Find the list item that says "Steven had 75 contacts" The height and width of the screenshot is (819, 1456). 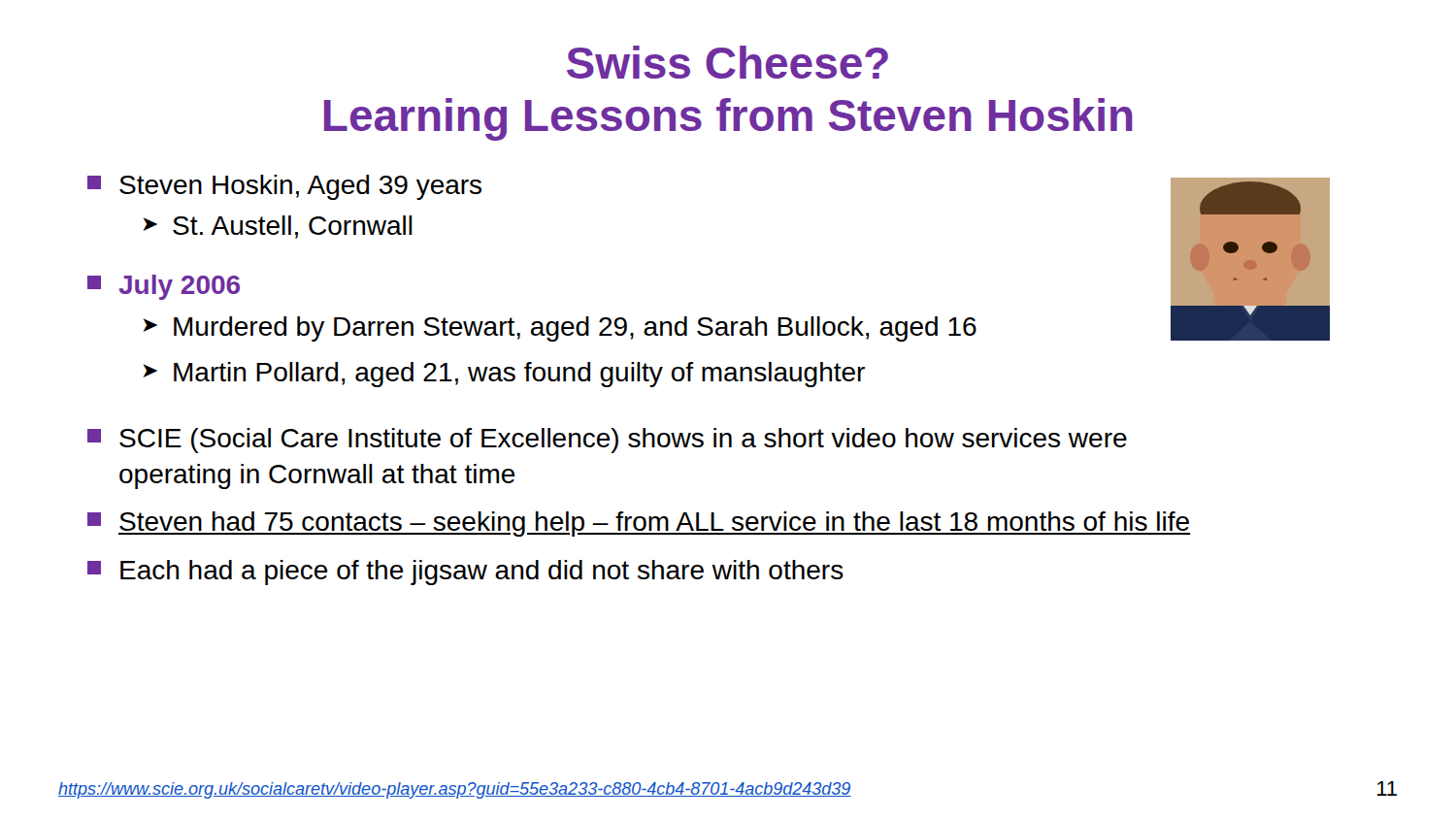coord(639,522)
